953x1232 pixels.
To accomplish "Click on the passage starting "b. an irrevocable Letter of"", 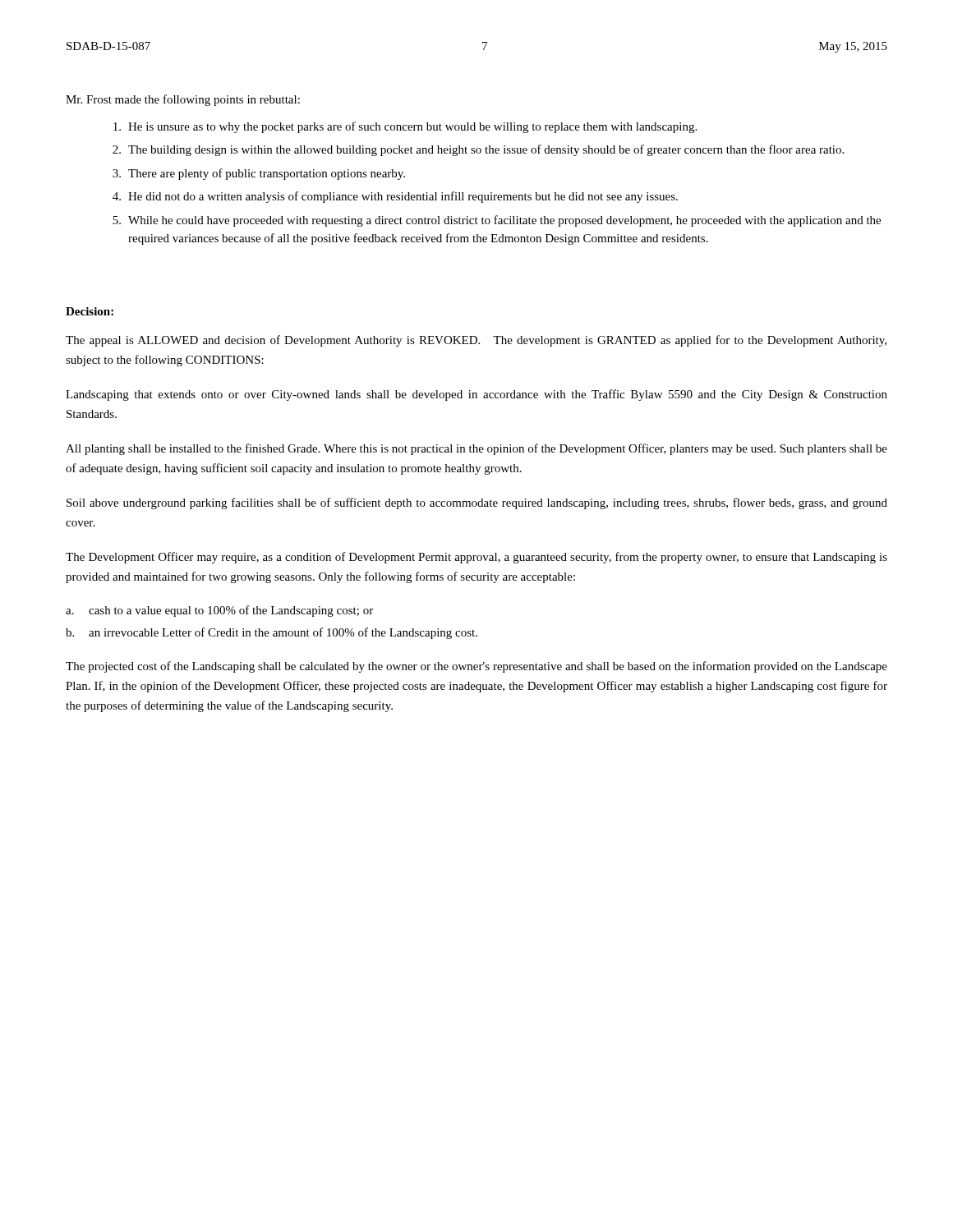I will tap(476, 632).
